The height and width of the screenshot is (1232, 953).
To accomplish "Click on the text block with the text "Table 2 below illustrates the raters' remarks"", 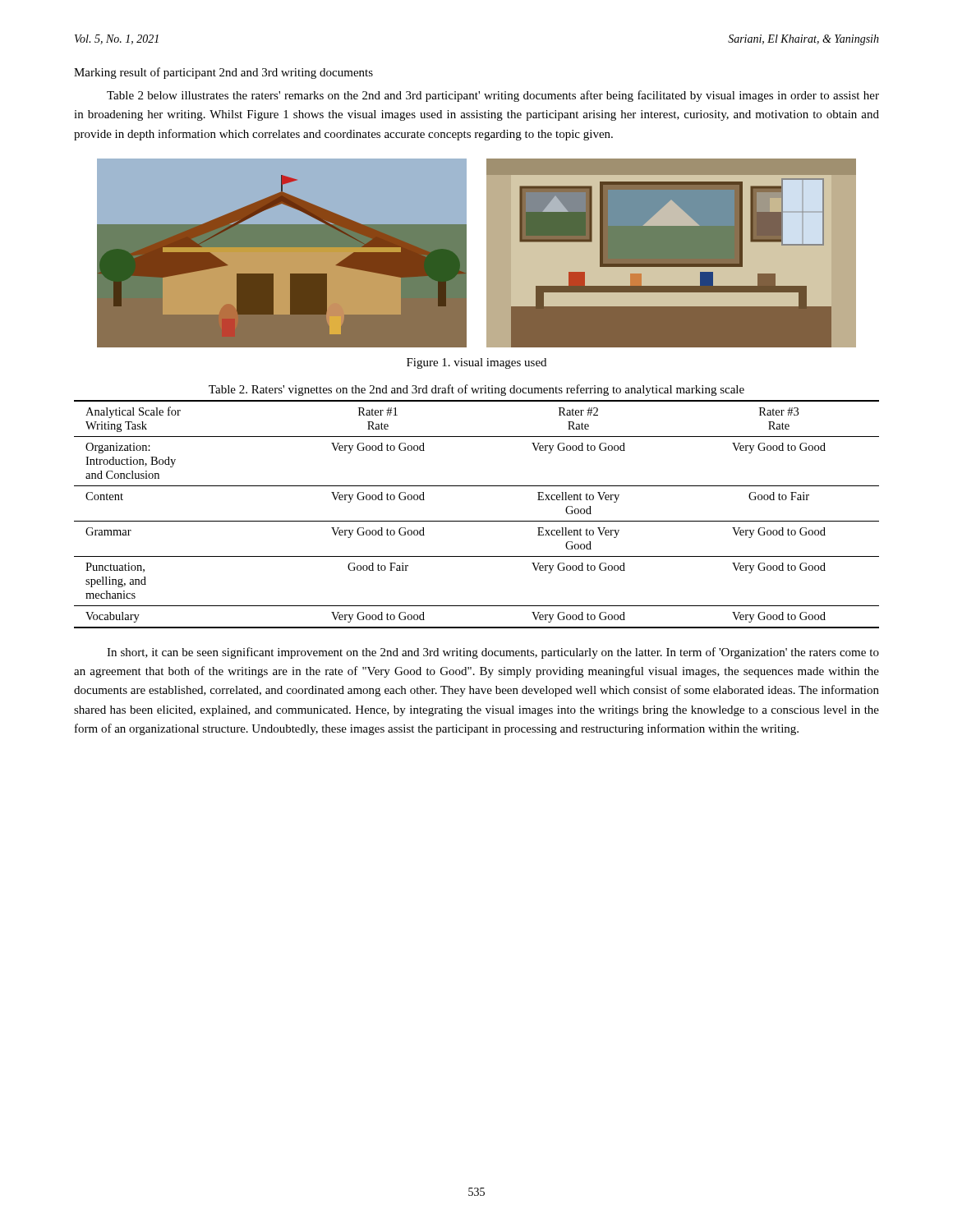I will click(x=476, y=114).
